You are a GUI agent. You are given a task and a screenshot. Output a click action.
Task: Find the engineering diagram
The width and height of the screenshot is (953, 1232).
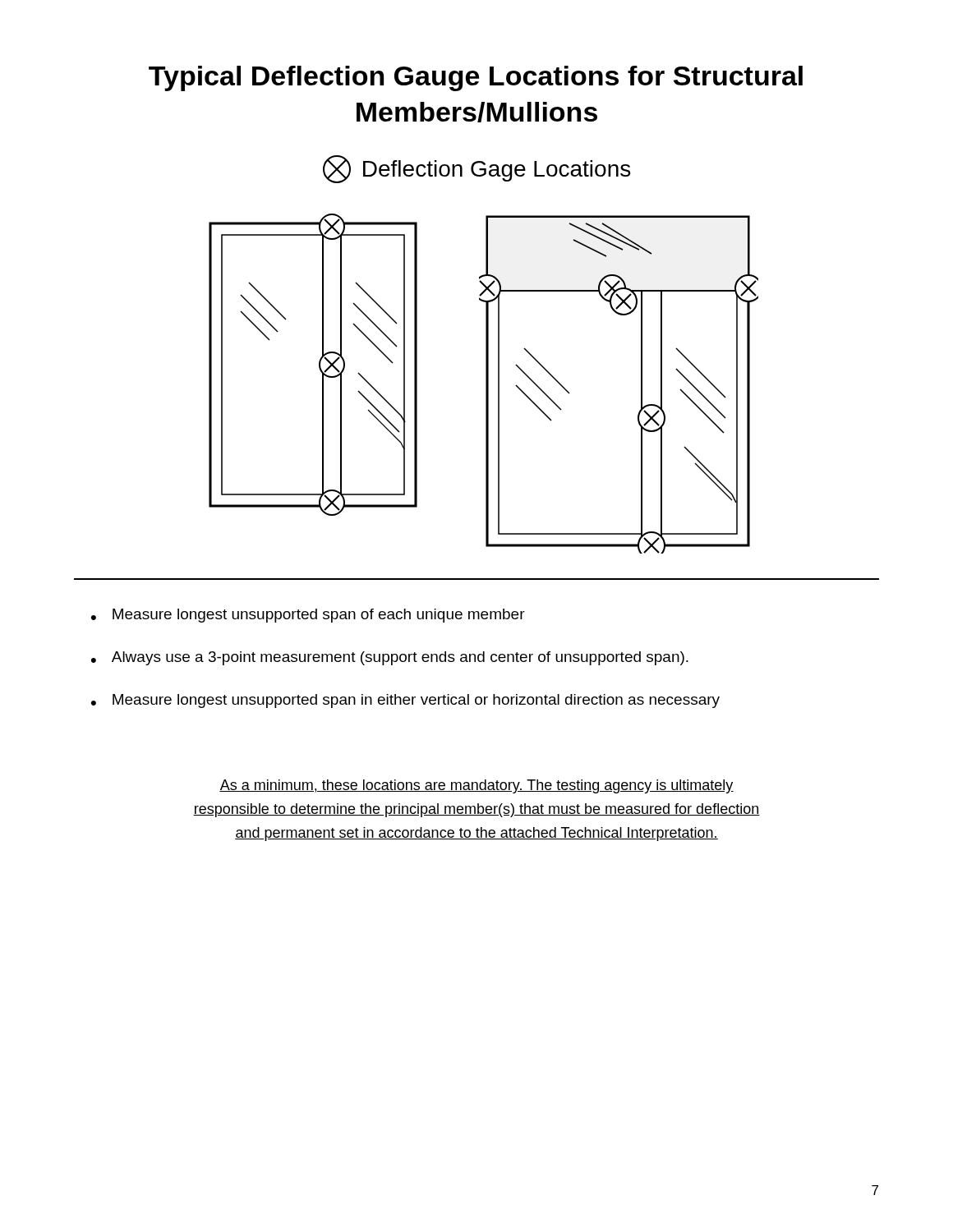(x=476, y=381)
